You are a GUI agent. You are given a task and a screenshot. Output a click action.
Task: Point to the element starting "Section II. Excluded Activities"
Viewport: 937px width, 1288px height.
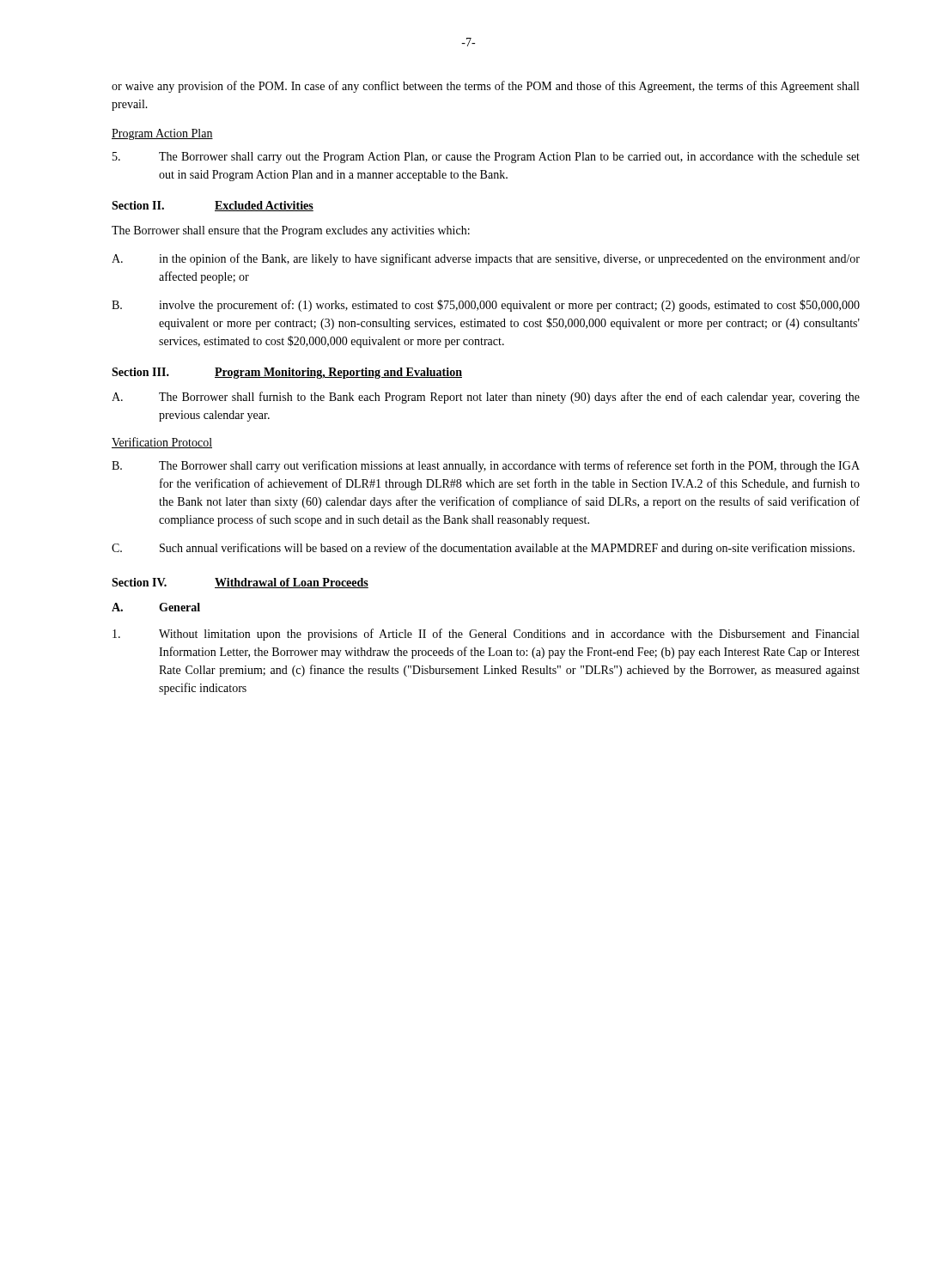212,206
